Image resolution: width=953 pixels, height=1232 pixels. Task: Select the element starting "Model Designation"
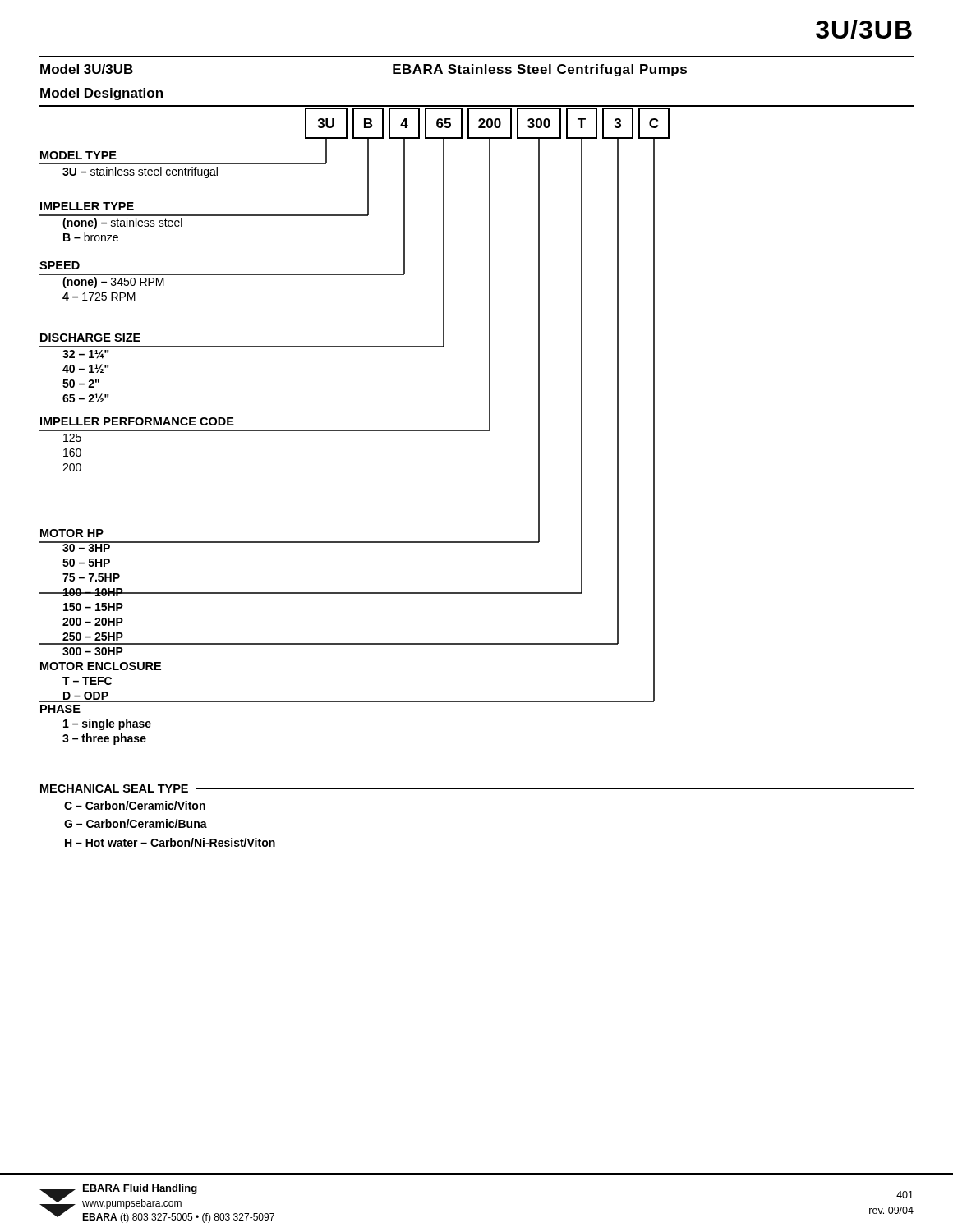(102, 93)
